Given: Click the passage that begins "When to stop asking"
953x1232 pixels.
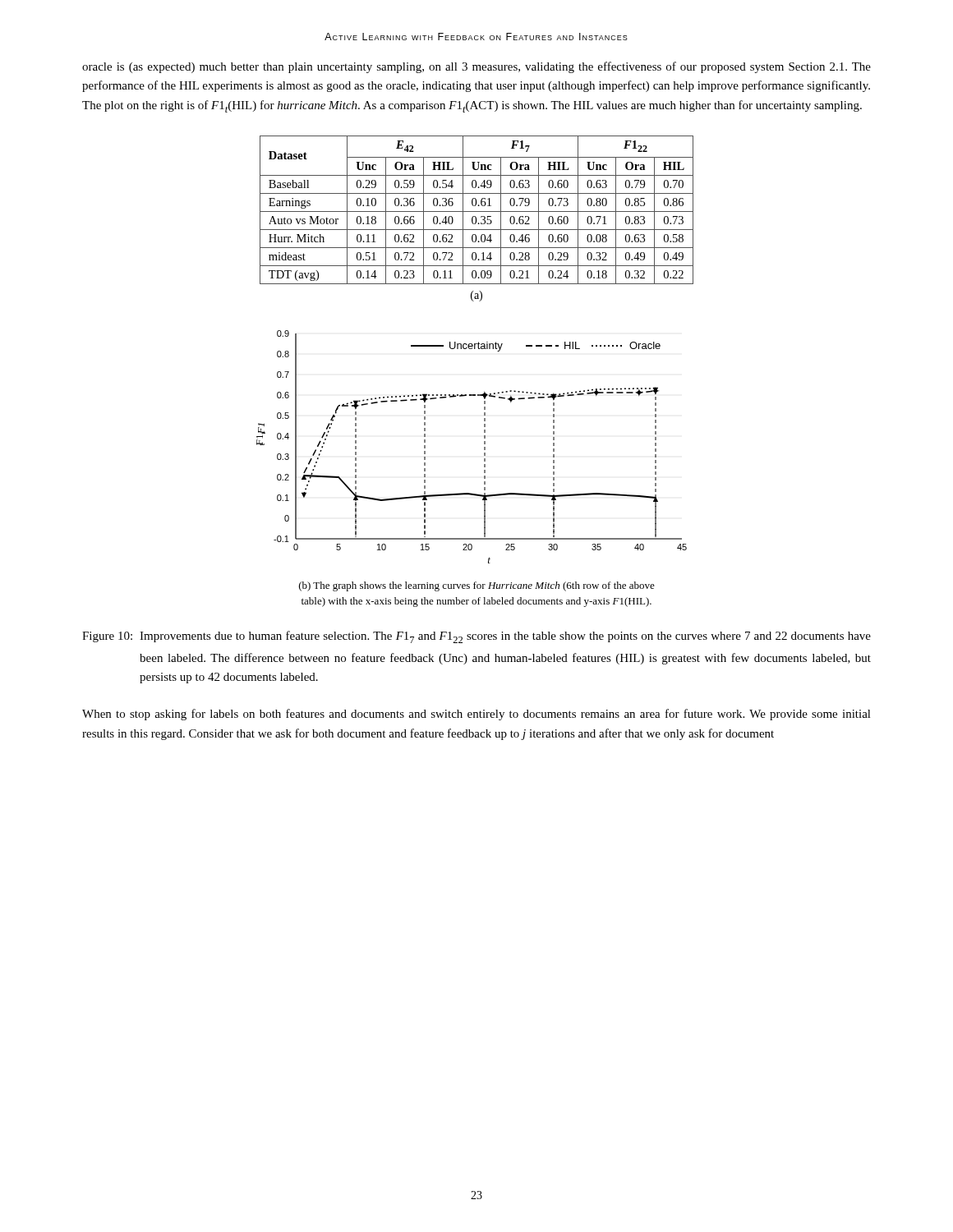Looking at the screenshot, I should (x=476, y=724).
